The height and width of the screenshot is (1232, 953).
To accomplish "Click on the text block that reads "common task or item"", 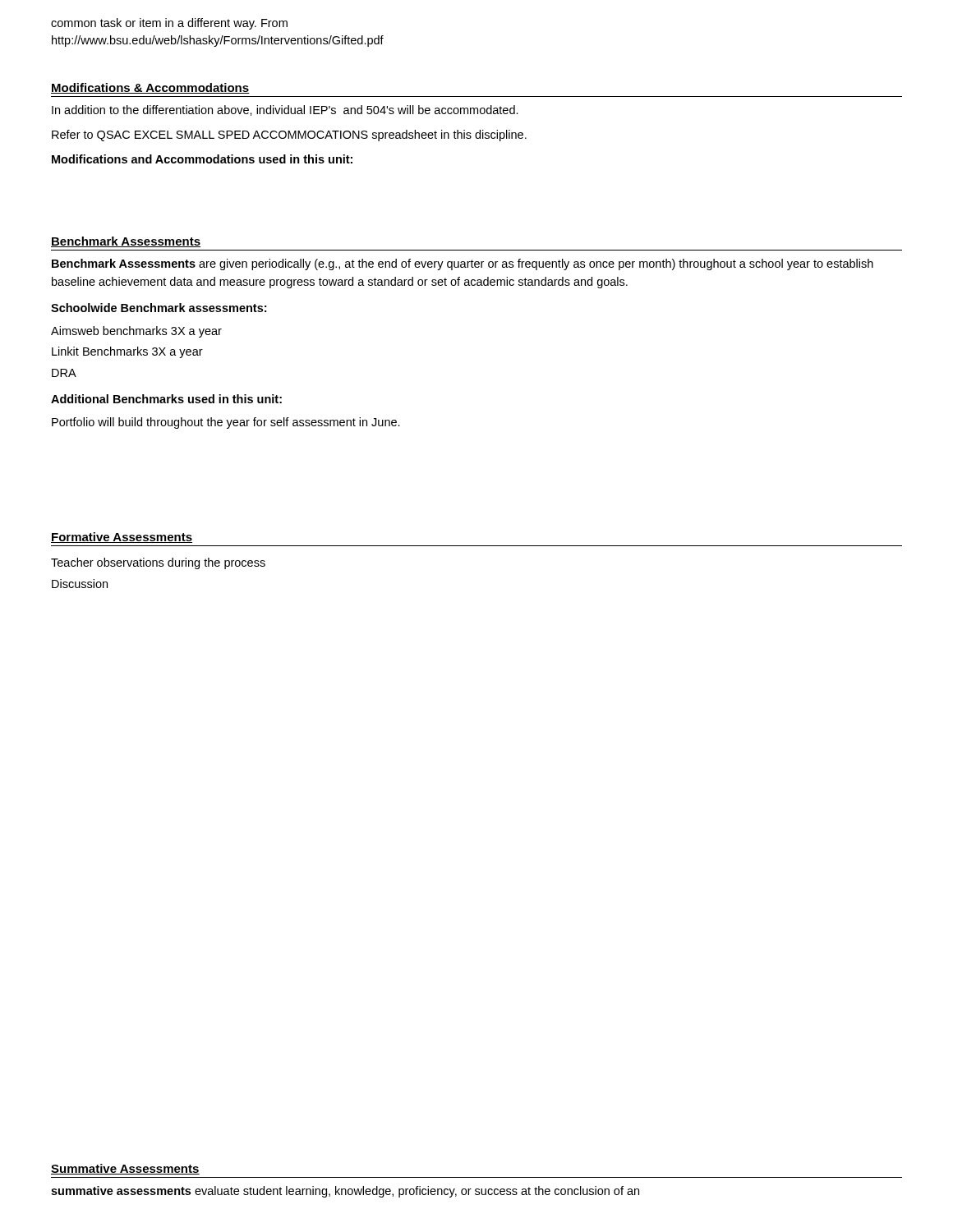I will 217,32.
